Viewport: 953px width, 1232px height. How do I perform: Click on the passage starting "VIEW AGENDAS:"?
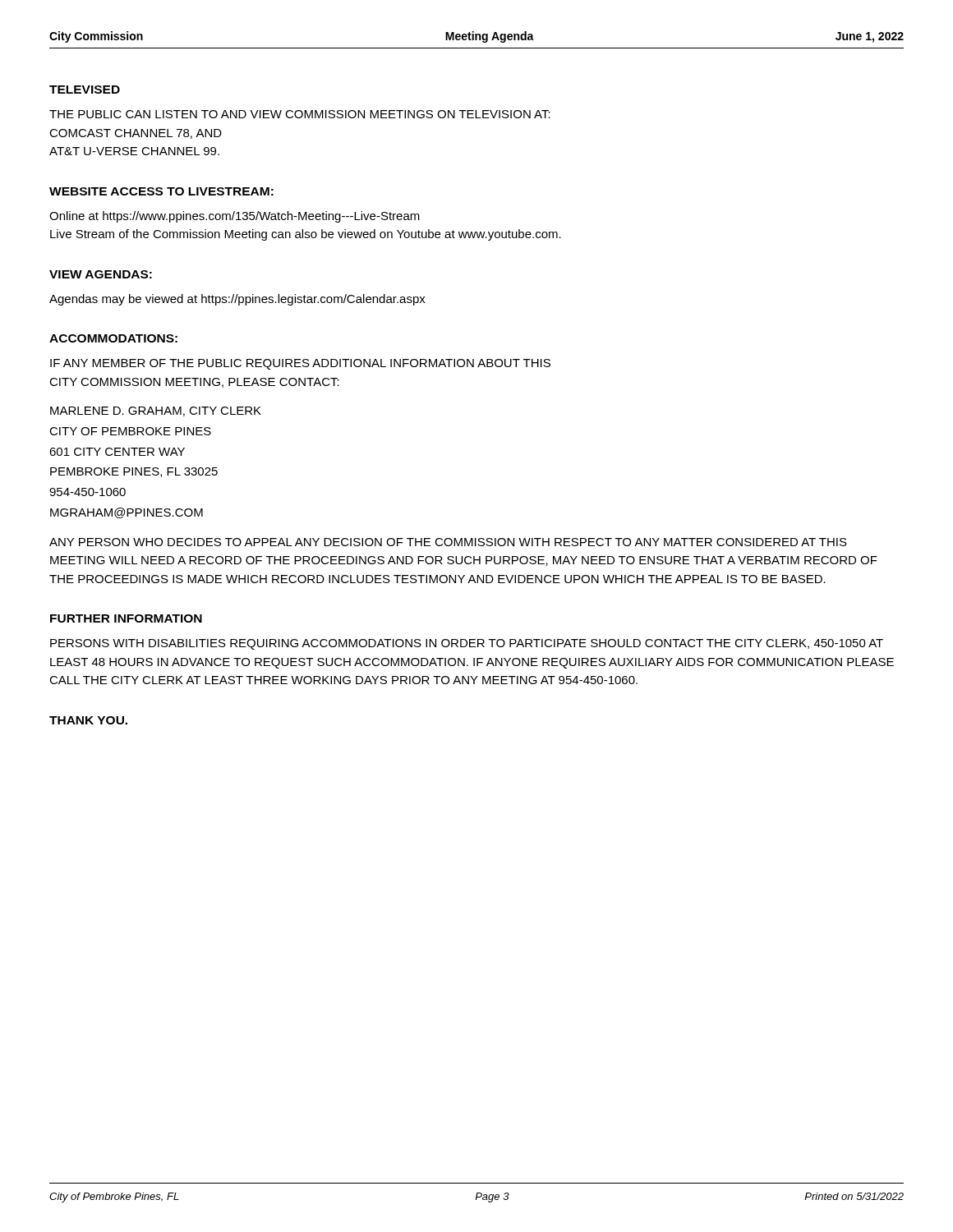pyautogui.click(x=101, y=274)
